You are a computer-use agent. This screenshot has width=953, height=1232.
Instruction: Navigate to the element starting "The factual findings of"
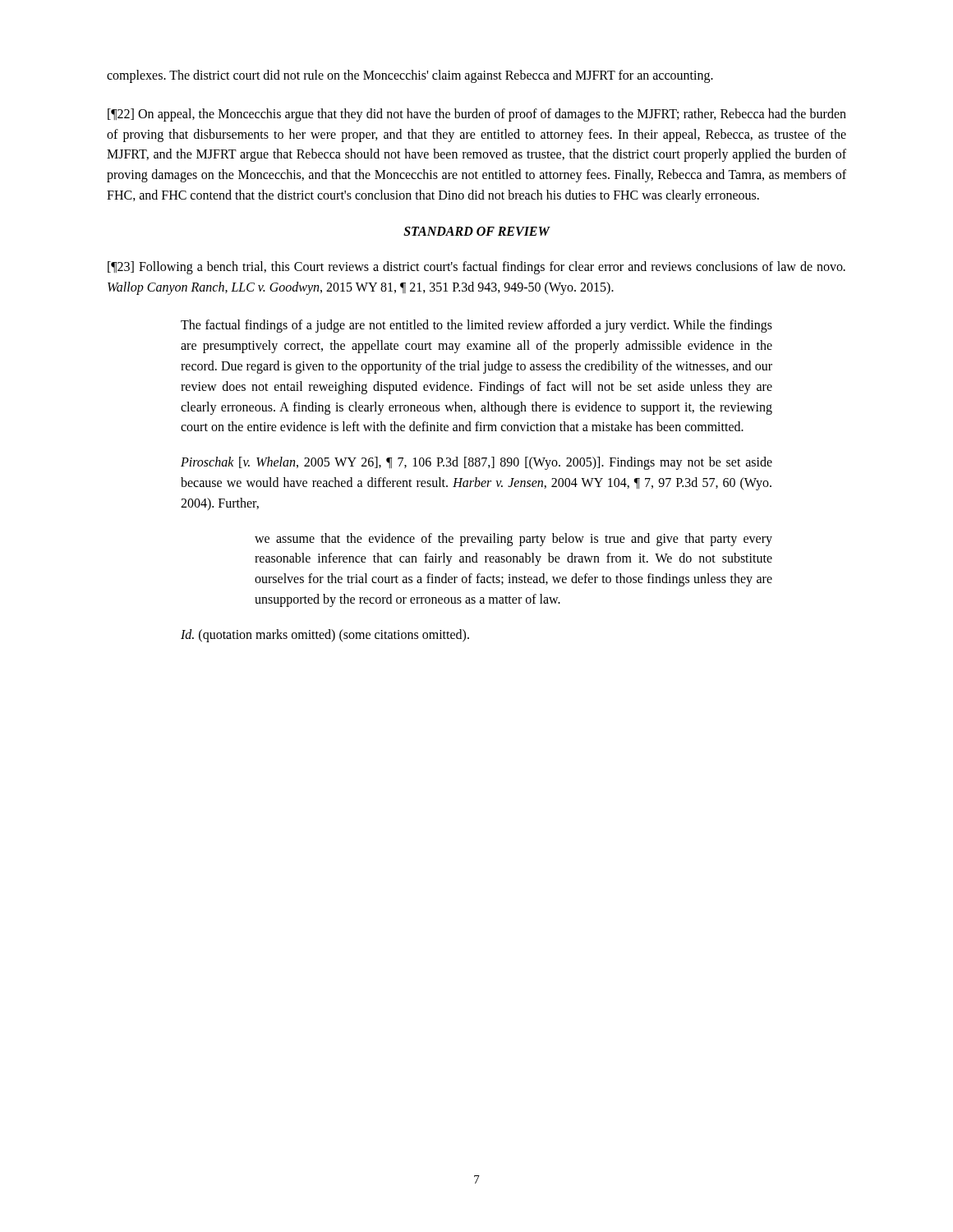(476, 376)
